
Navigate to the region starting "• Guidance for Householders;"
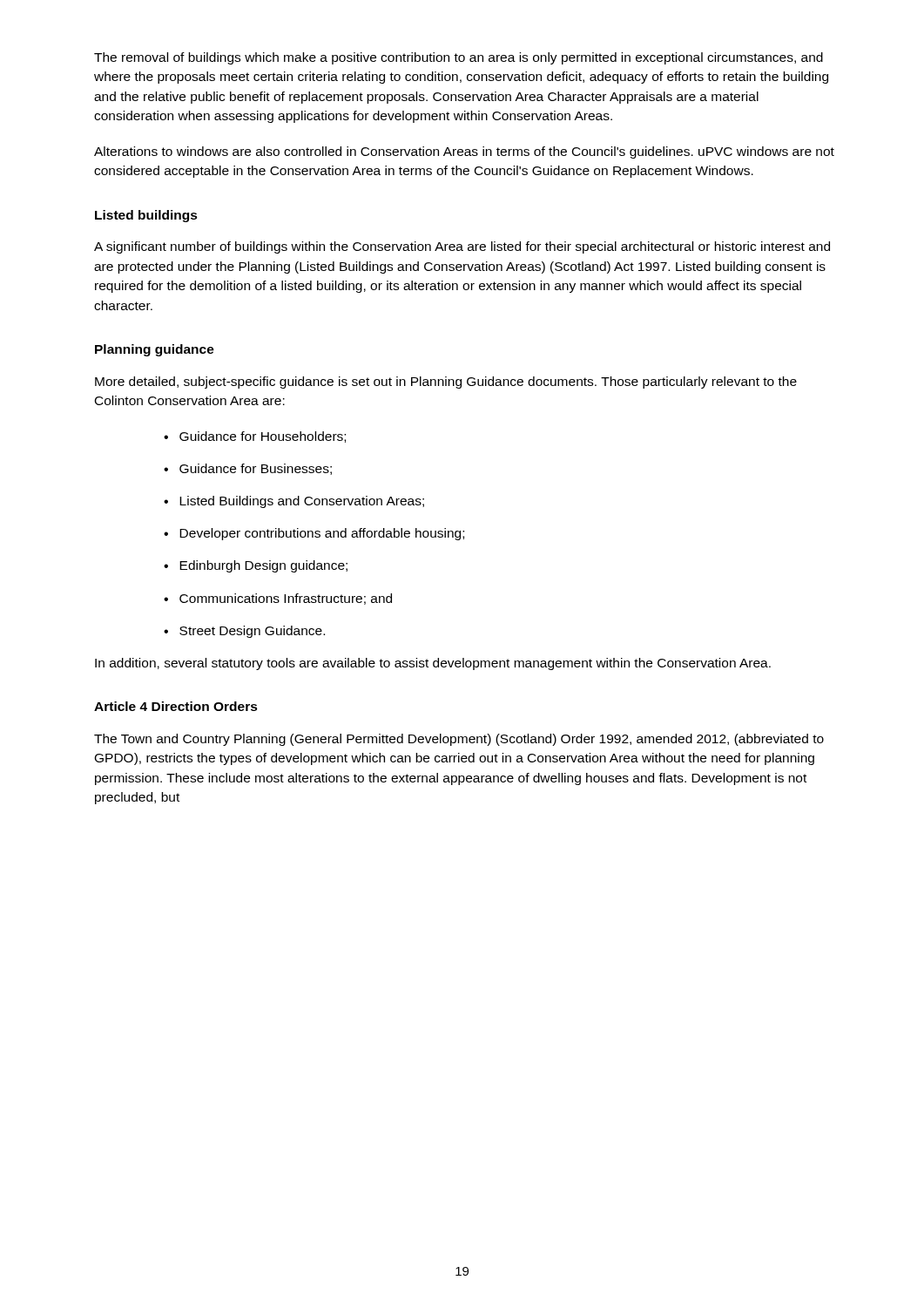click(x=255, y=437)
